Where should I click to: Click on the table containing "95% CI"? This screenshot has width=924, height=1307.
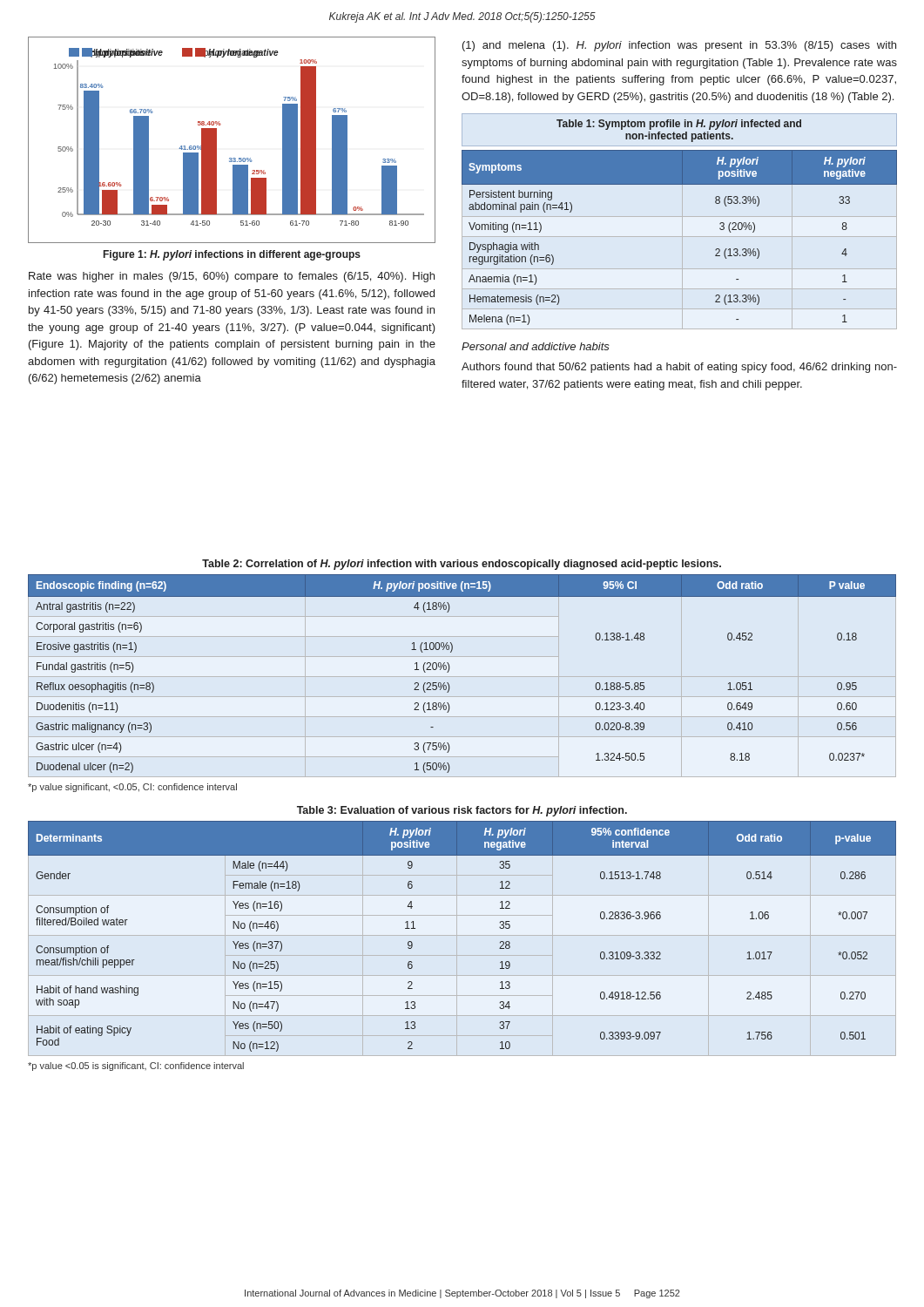462,676
